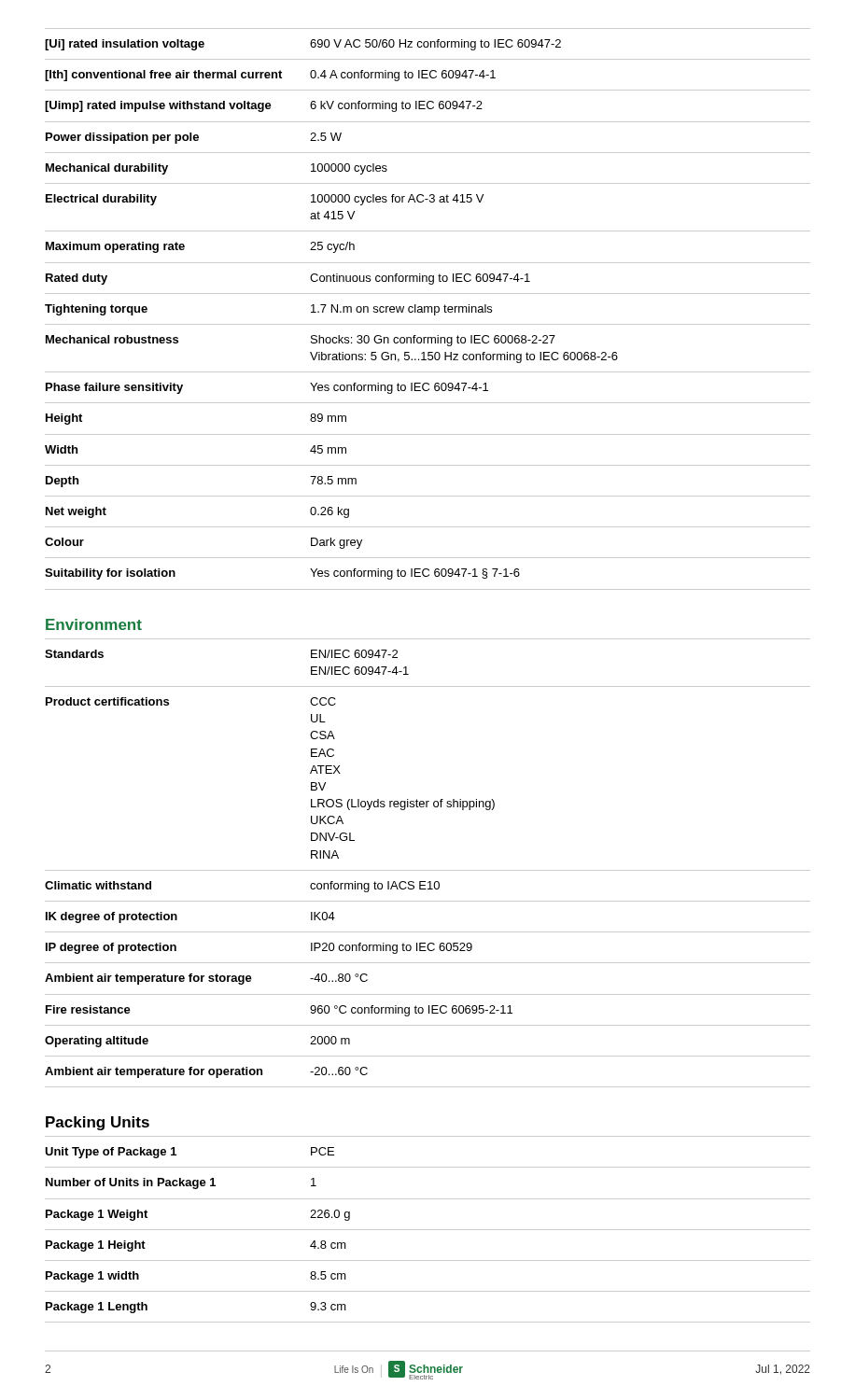855x1400 pixels.
Task: Select the table that reads "IP20 conforming to IEC 60529"
Action: pos(428,863)
